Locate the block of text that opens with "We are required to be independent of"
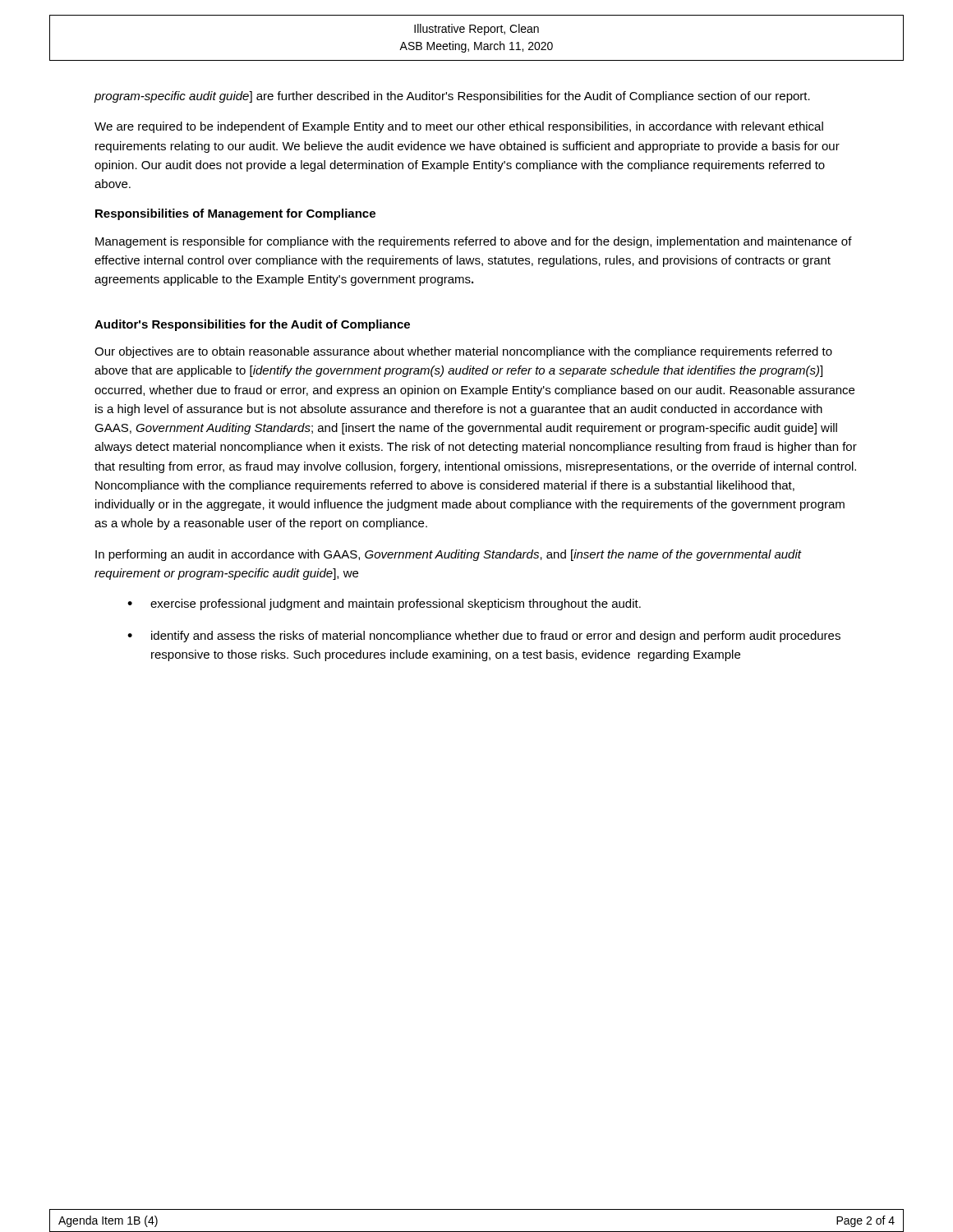 [467, 155]
